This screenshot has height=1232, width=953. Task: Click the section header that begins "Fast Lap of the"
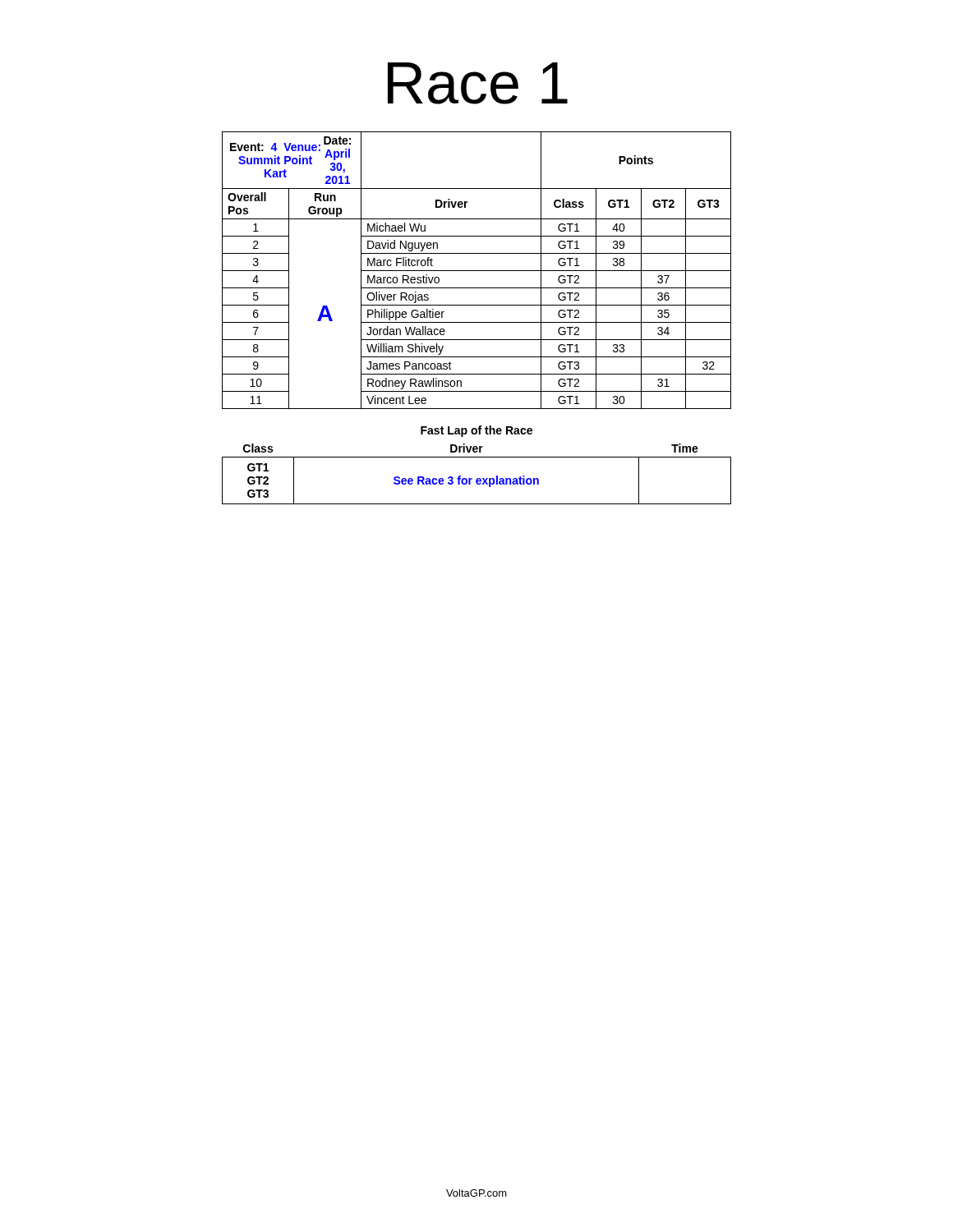pos(476,430)
